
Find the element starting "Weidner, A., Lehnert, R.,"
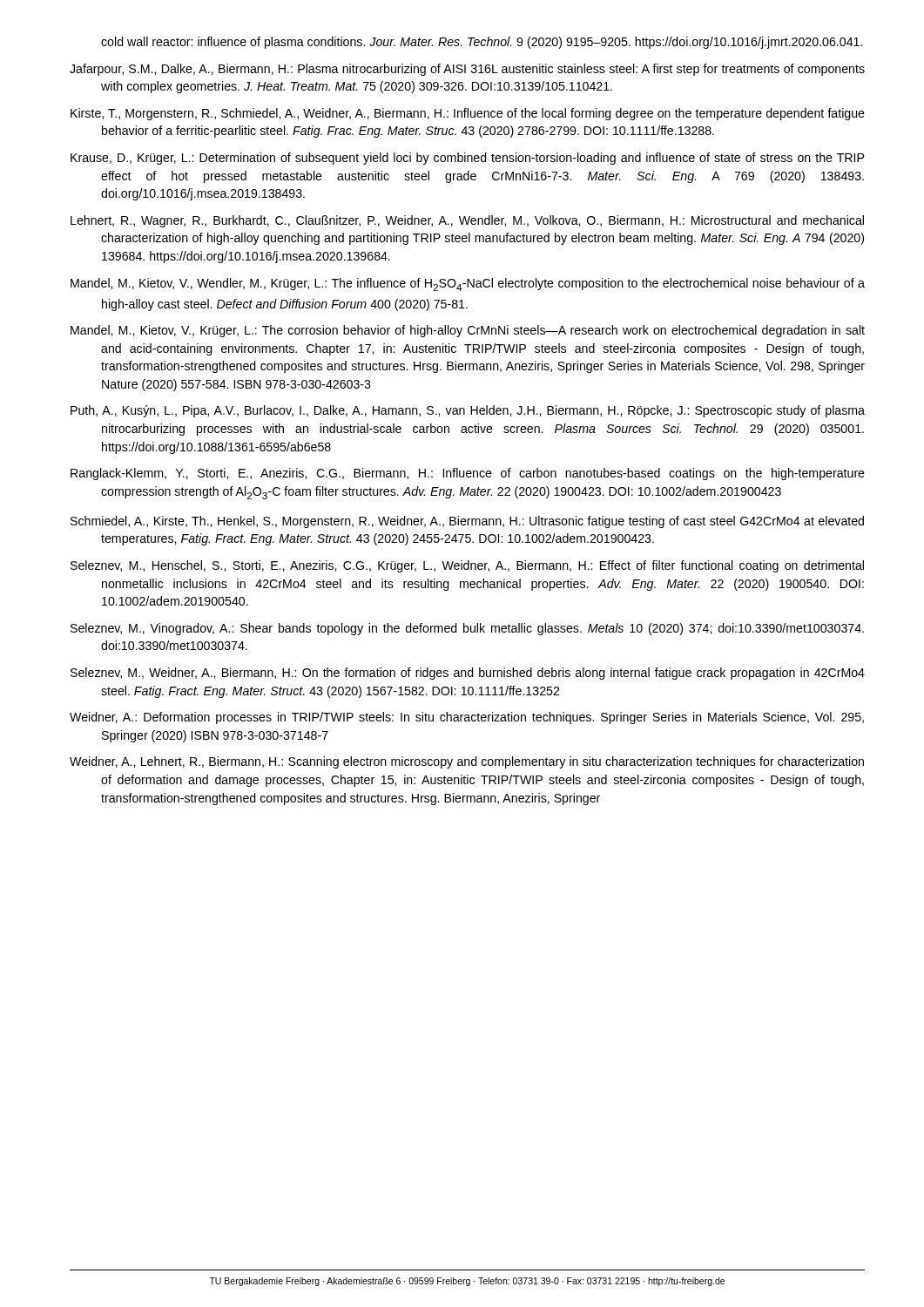tap(467, 780)
